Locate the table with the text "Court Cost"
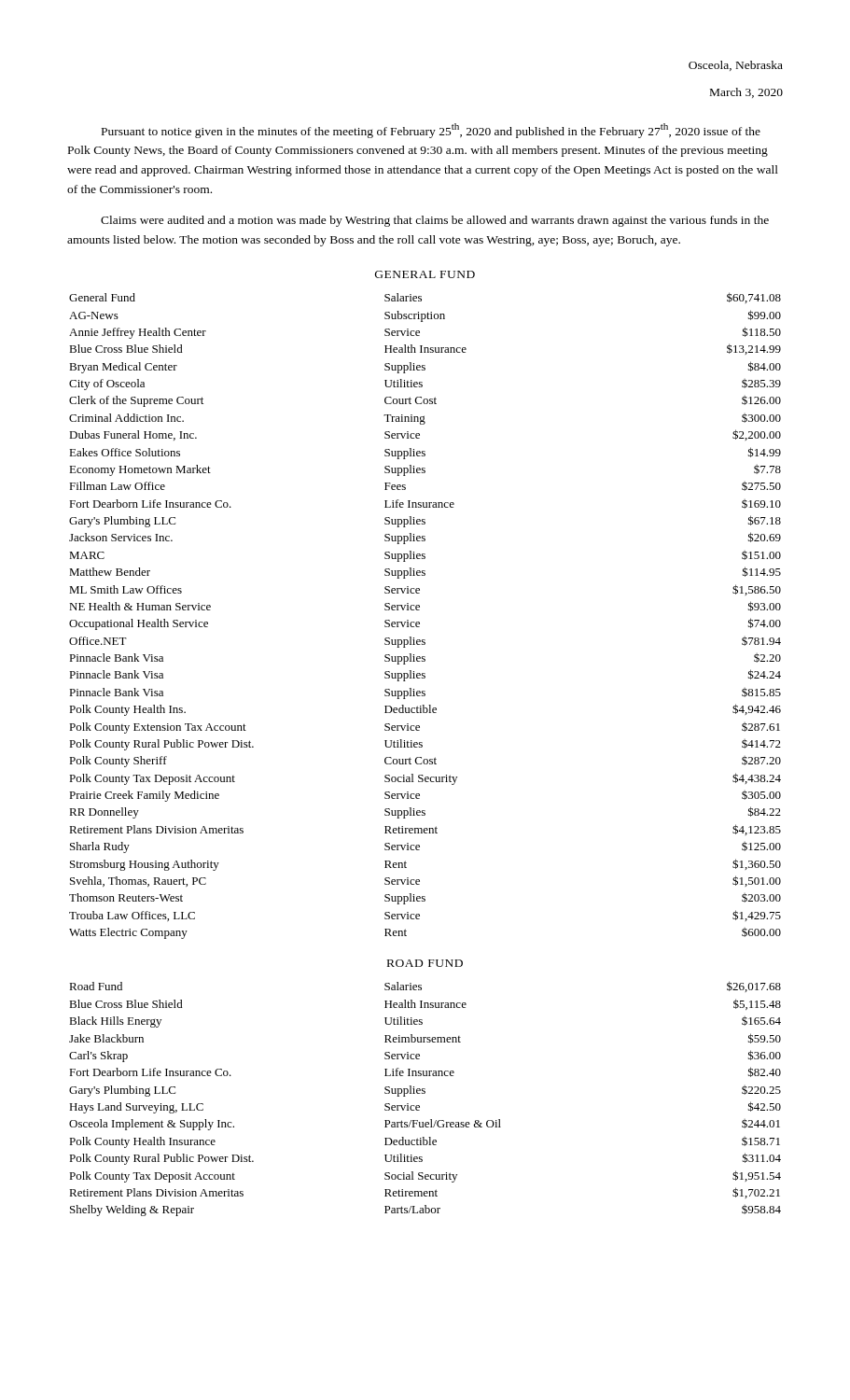Image resolution: width=850 pixels, height=1400 pixels. click(425, 615)
